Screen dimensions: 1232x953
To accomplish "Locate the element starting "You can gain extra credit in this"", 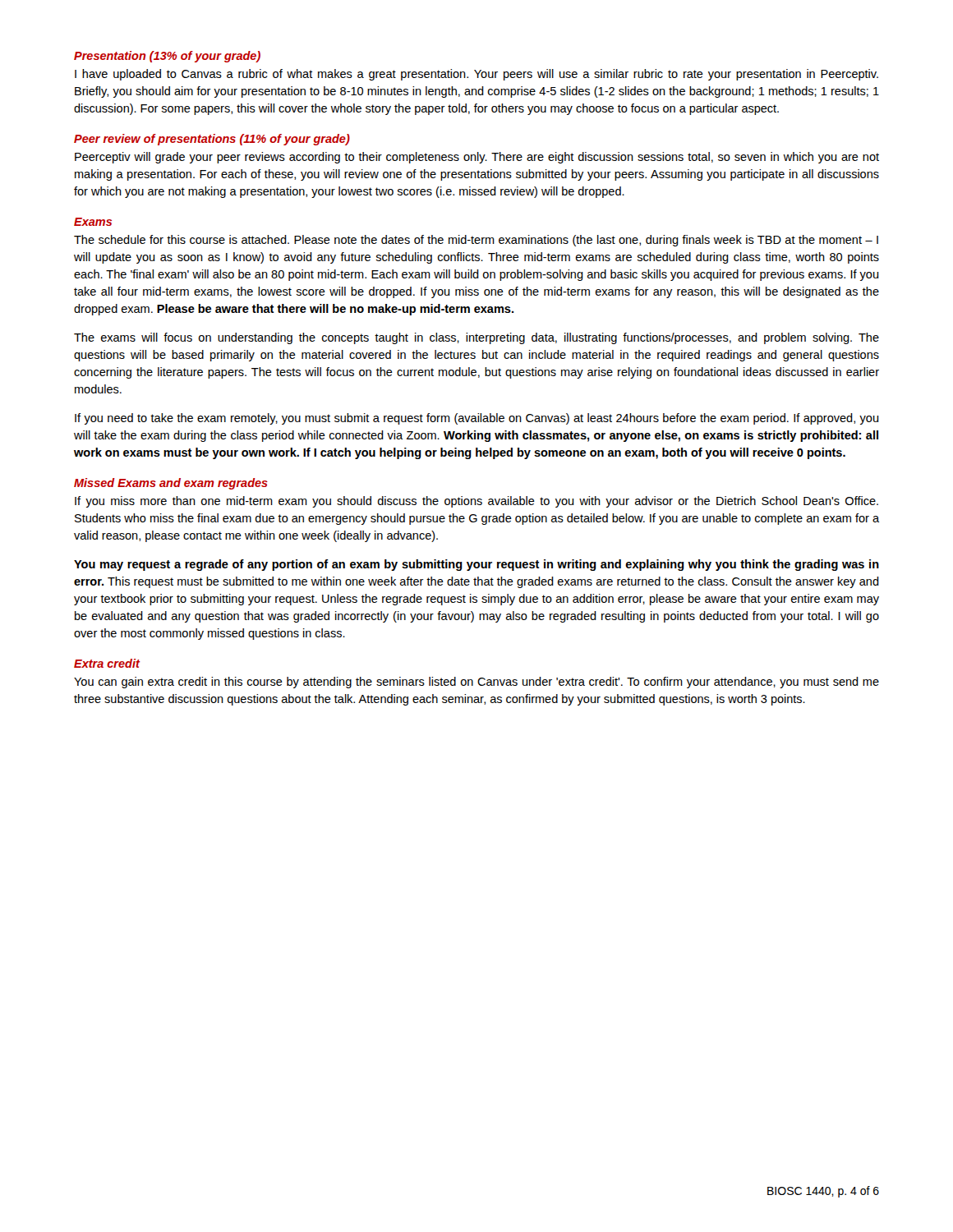I will click(476, 691).
